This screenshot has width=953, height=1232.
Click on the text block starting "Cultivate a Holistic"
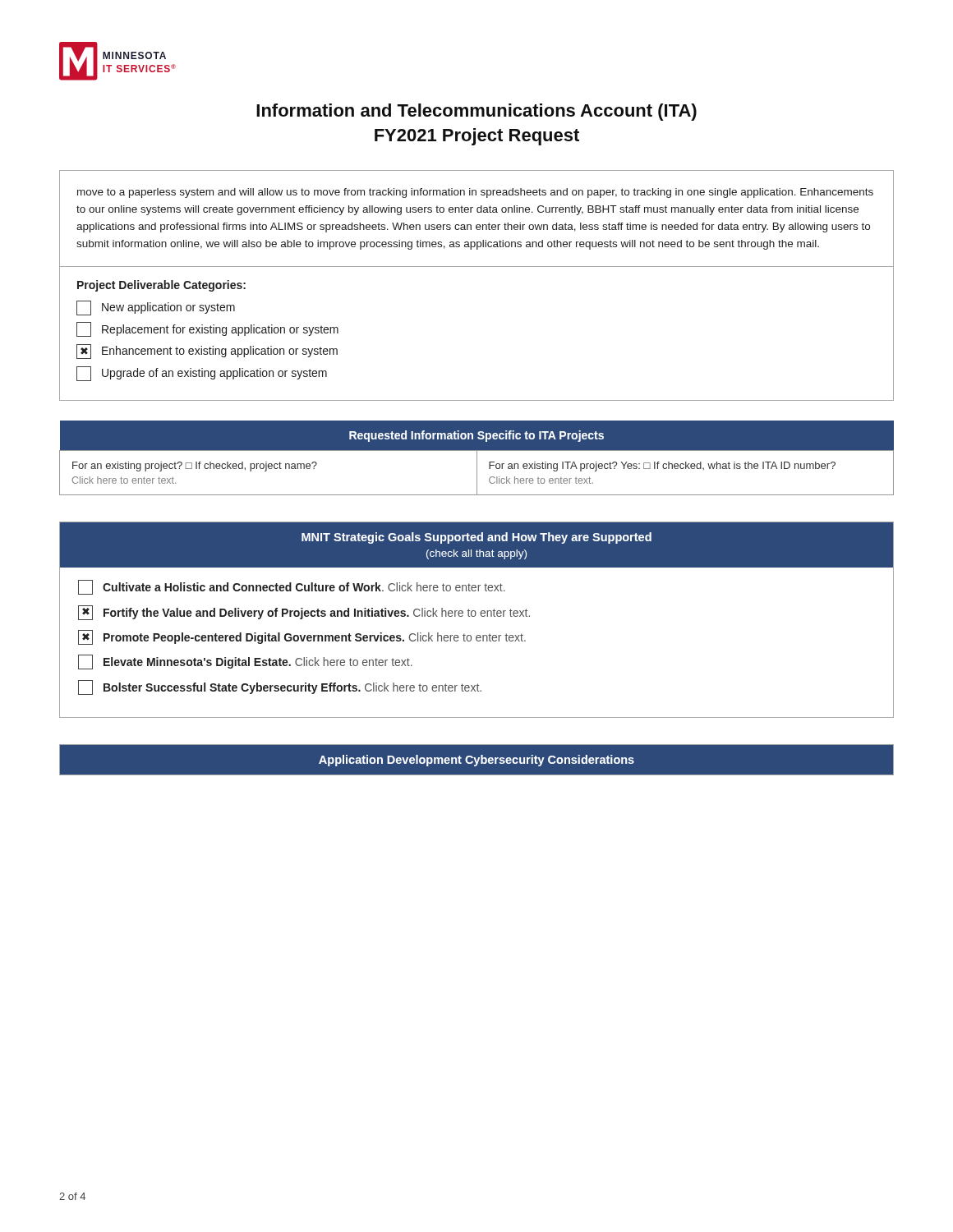click(x=292, y=588)
